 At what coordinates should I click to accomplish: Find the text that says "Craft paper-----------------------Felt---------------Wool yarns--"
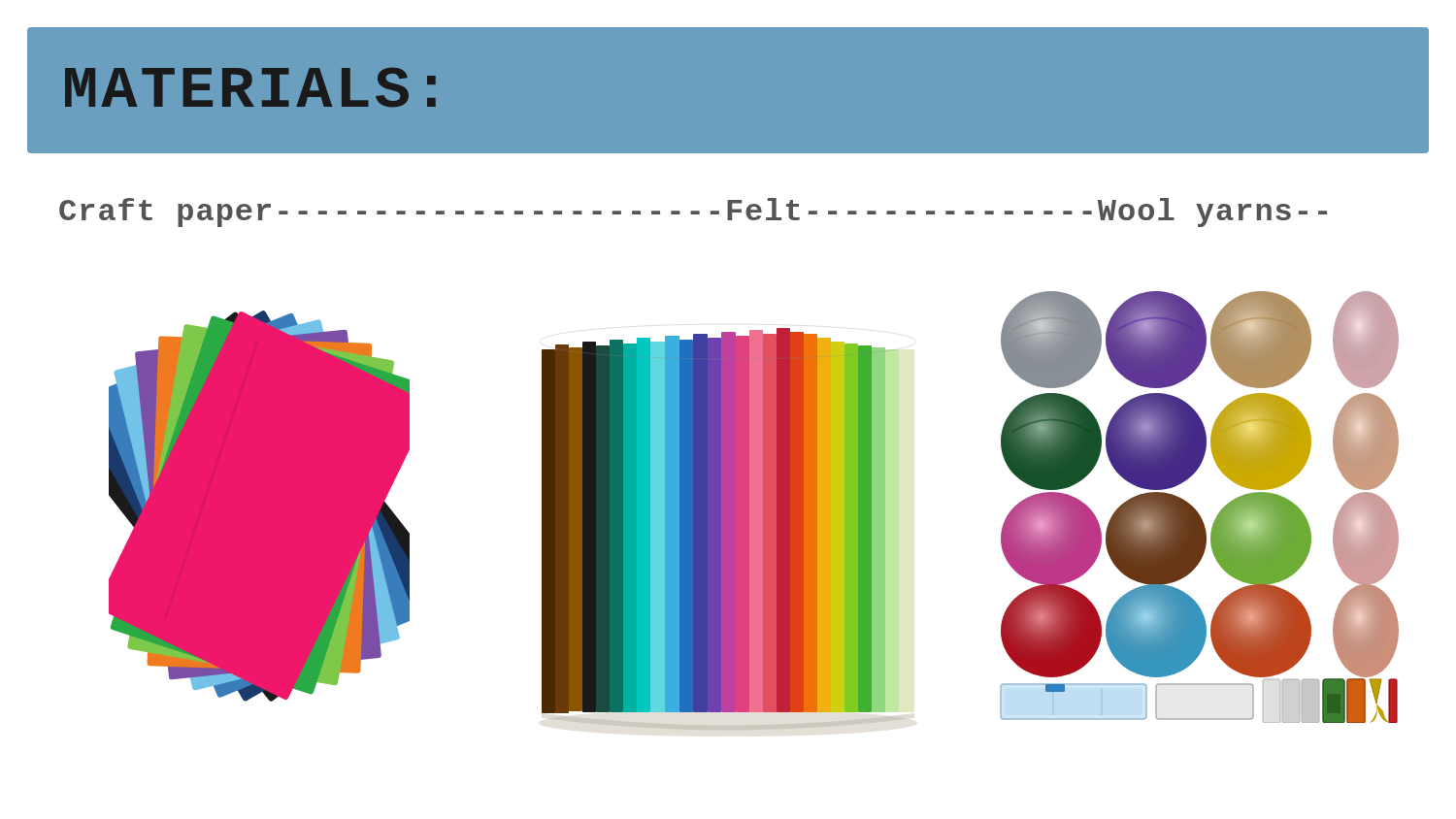(x=696, y=212)
